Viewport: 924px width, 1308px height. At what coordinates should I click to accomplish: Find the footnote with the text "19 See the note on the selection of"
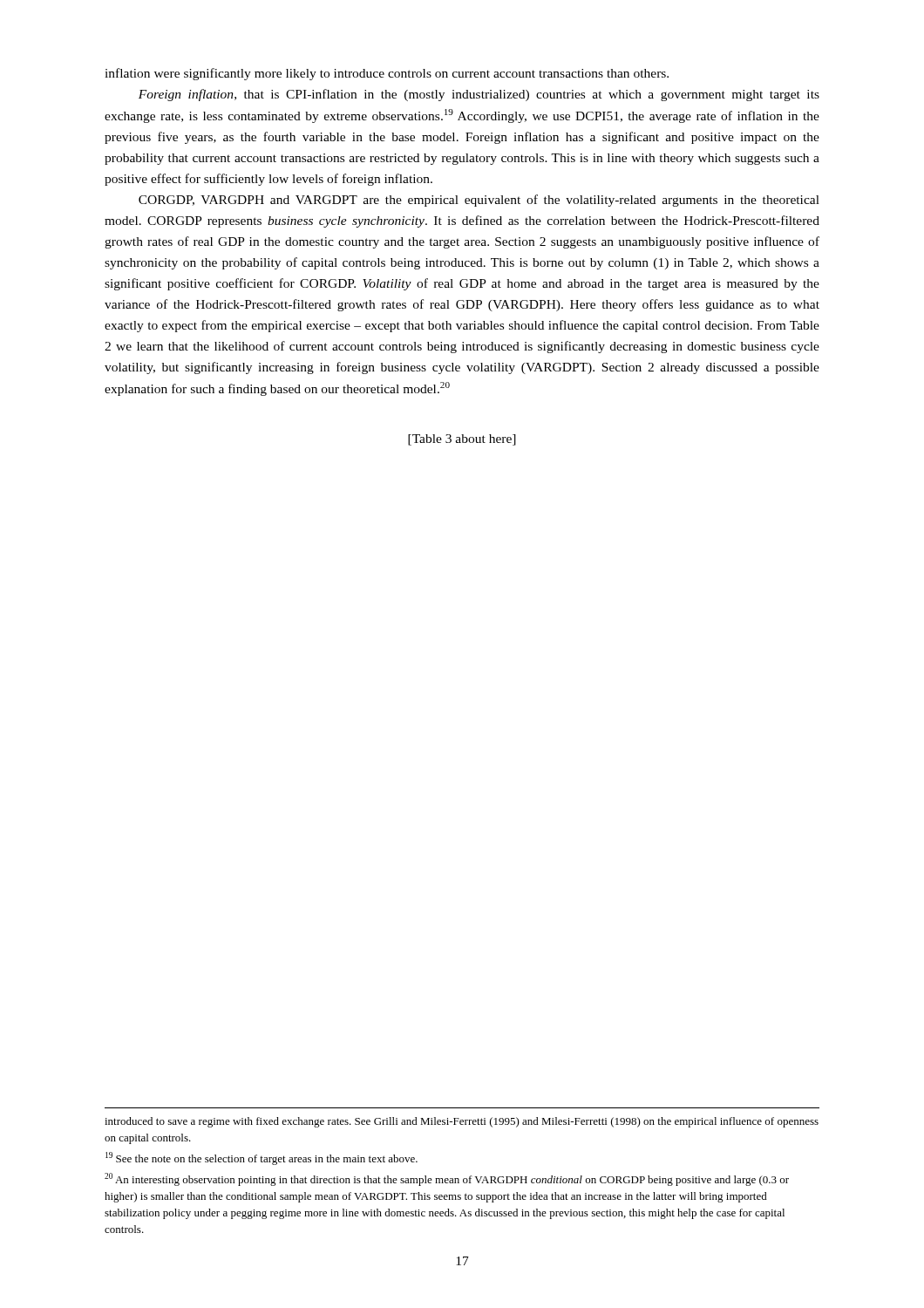click(262, 1158)
